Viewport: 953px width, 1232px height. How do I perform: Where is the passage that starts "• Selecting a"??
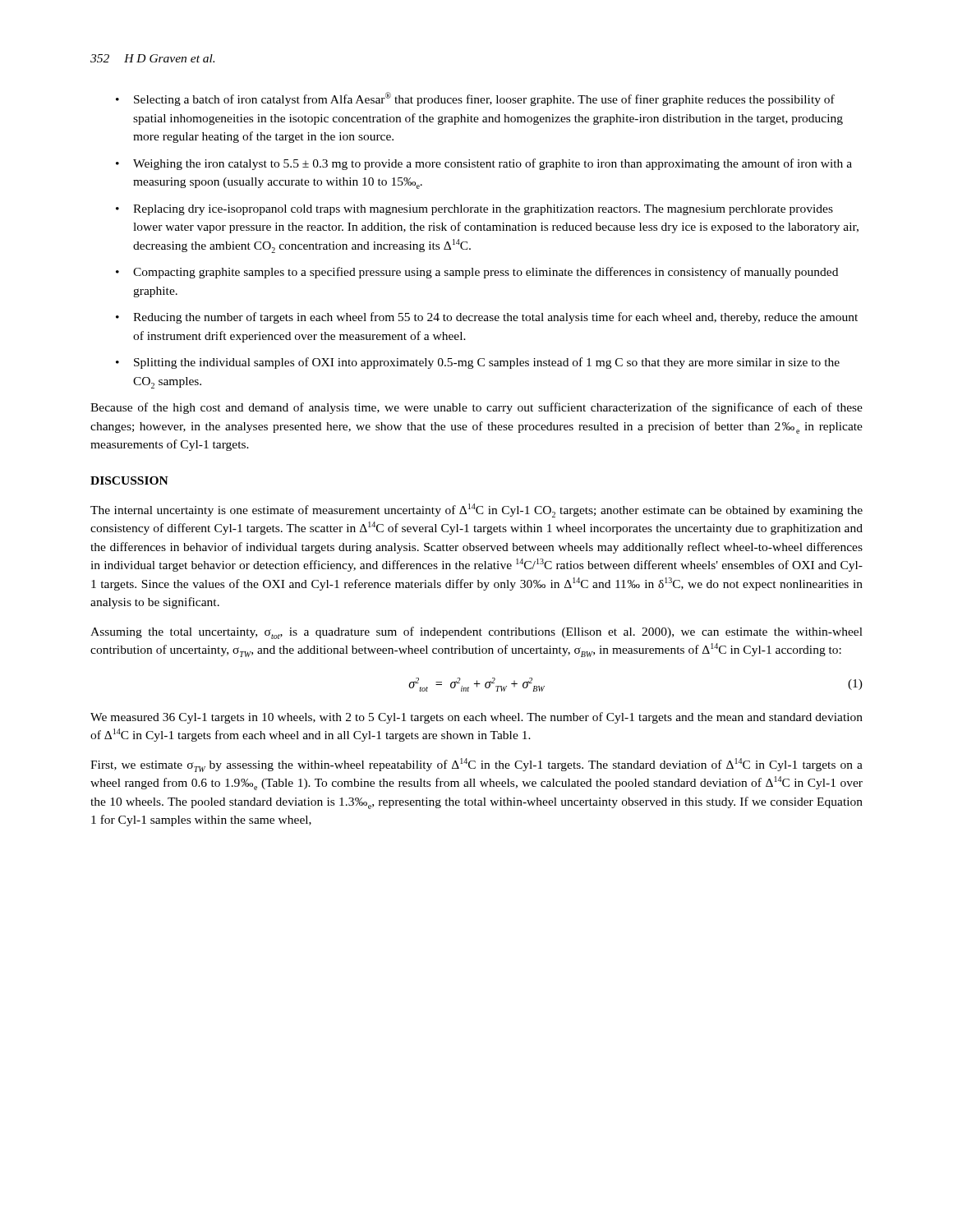pyautogui.click(x=489, y=118)
